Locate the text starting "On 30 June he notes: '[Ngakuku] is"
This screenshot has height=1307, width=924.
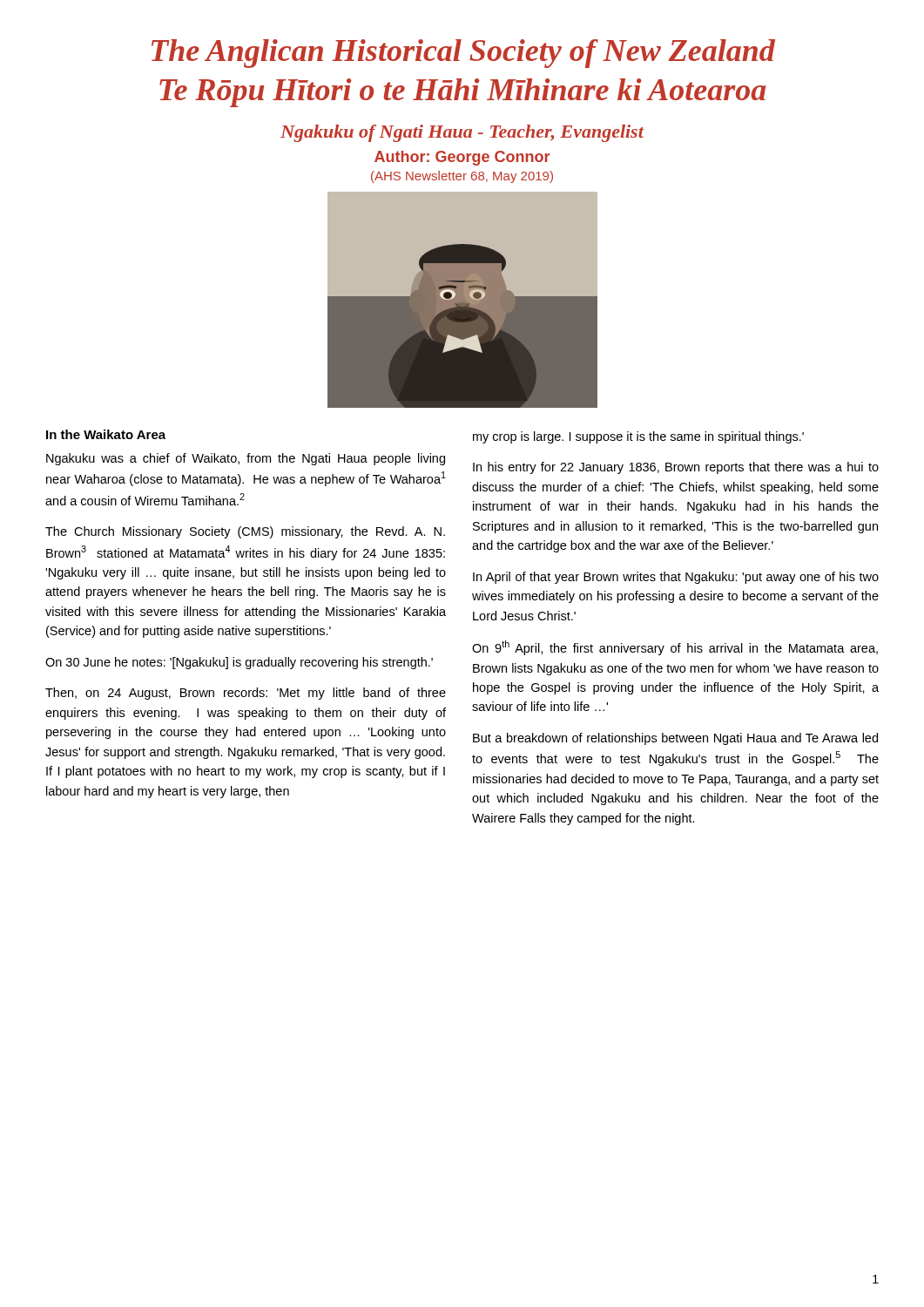(x=239, y=662)
